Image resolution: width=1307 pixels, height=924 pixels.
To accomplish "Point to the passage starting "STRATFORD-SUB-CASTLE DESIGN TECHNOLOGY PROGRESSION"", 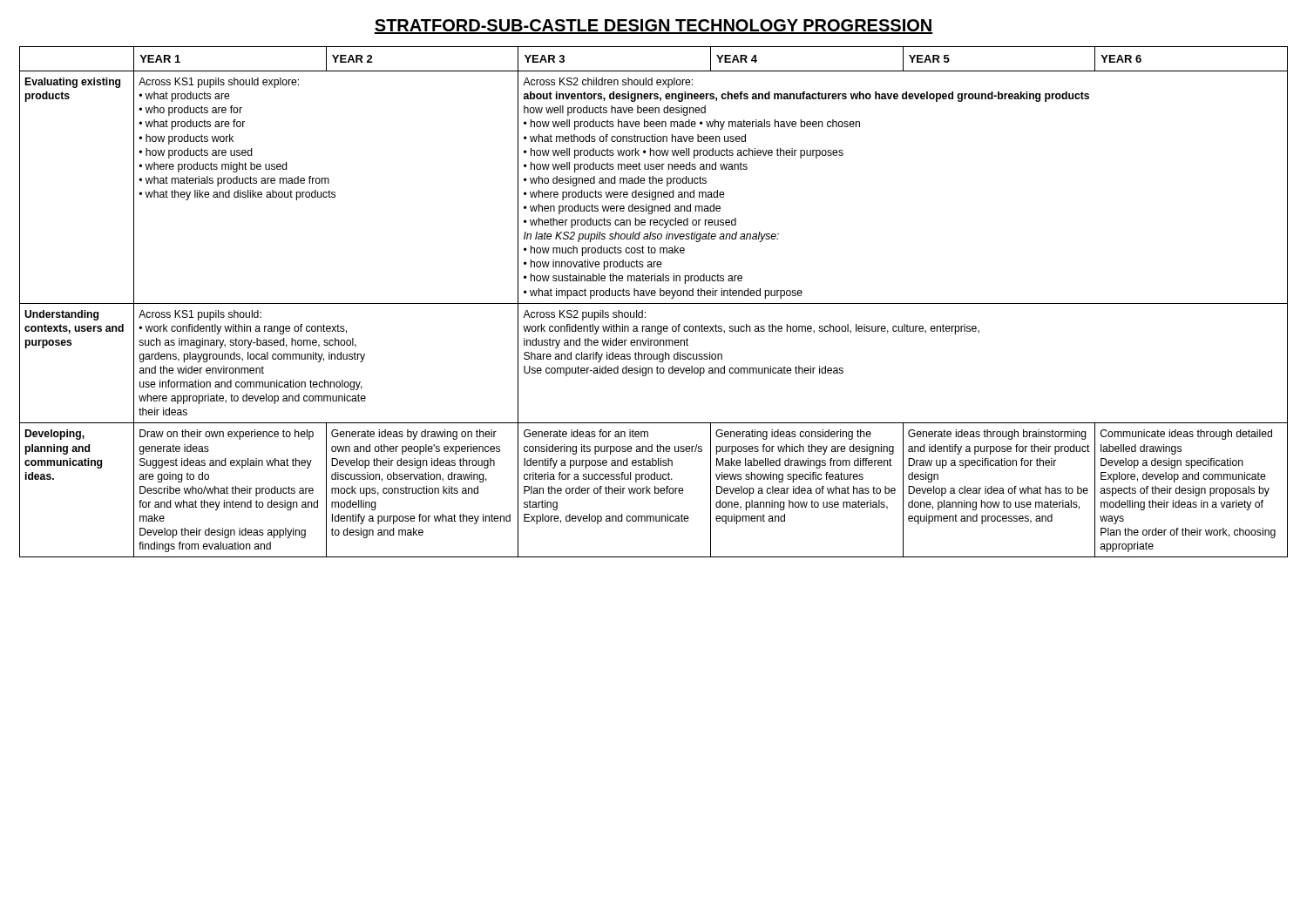I will click(654, 25).
